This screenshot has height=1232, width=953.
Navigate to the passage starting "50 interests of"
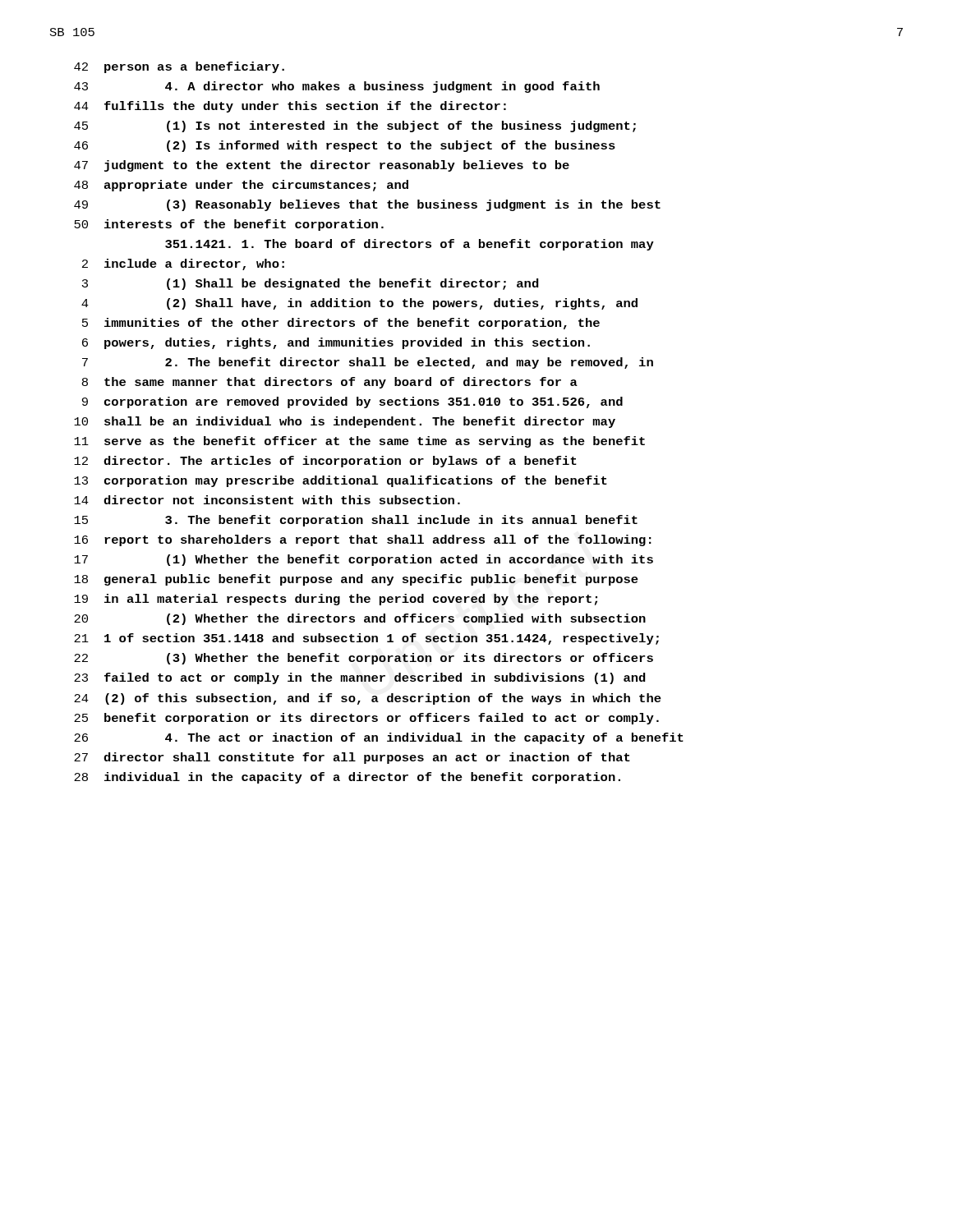pos(218,225)
